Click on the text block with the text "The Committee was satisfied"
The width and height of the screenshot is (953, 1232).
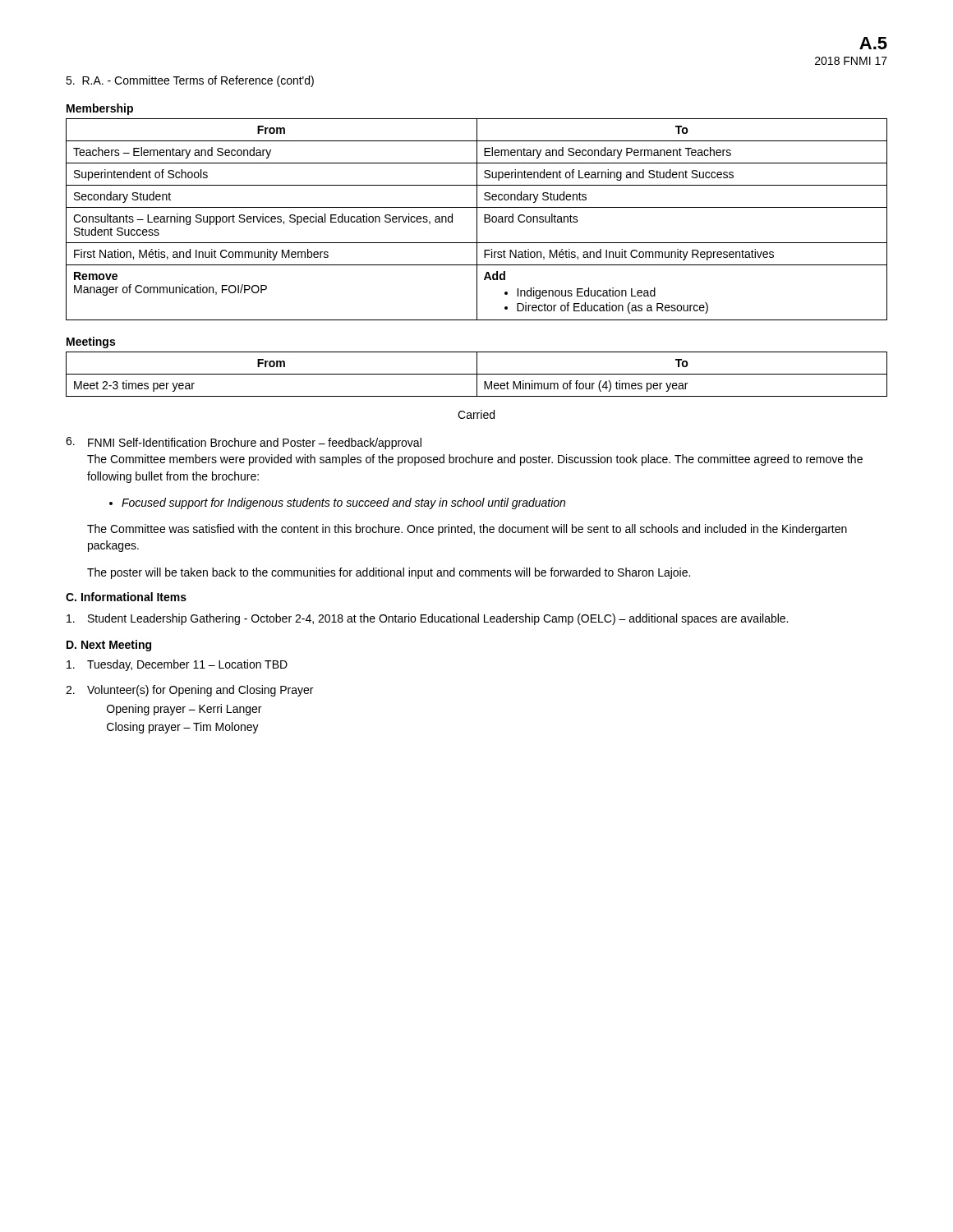(x=467, y=537)
